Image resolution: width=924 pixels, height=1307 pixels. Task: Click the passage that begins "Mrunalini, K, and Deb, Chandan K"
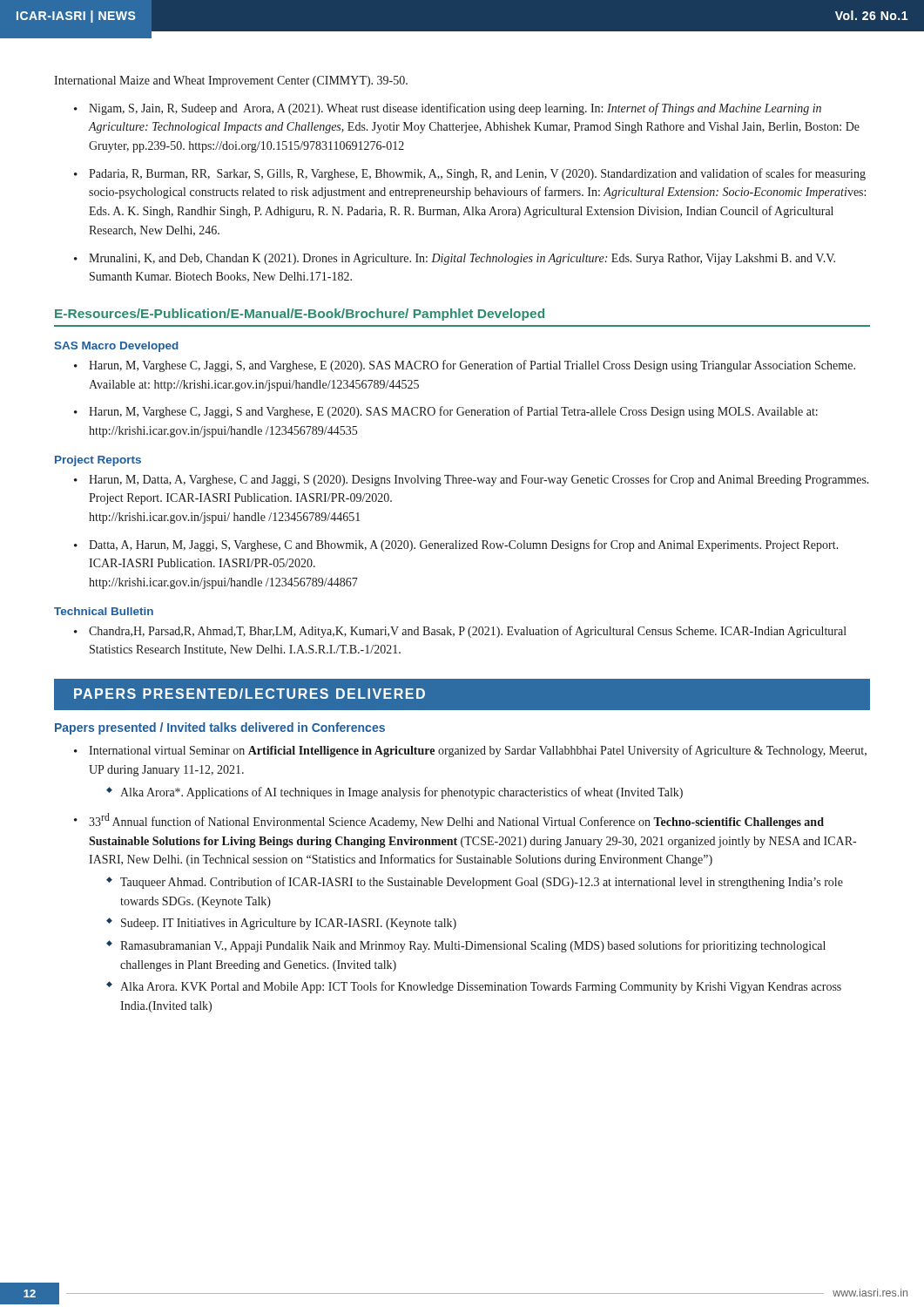coord(462,267)
